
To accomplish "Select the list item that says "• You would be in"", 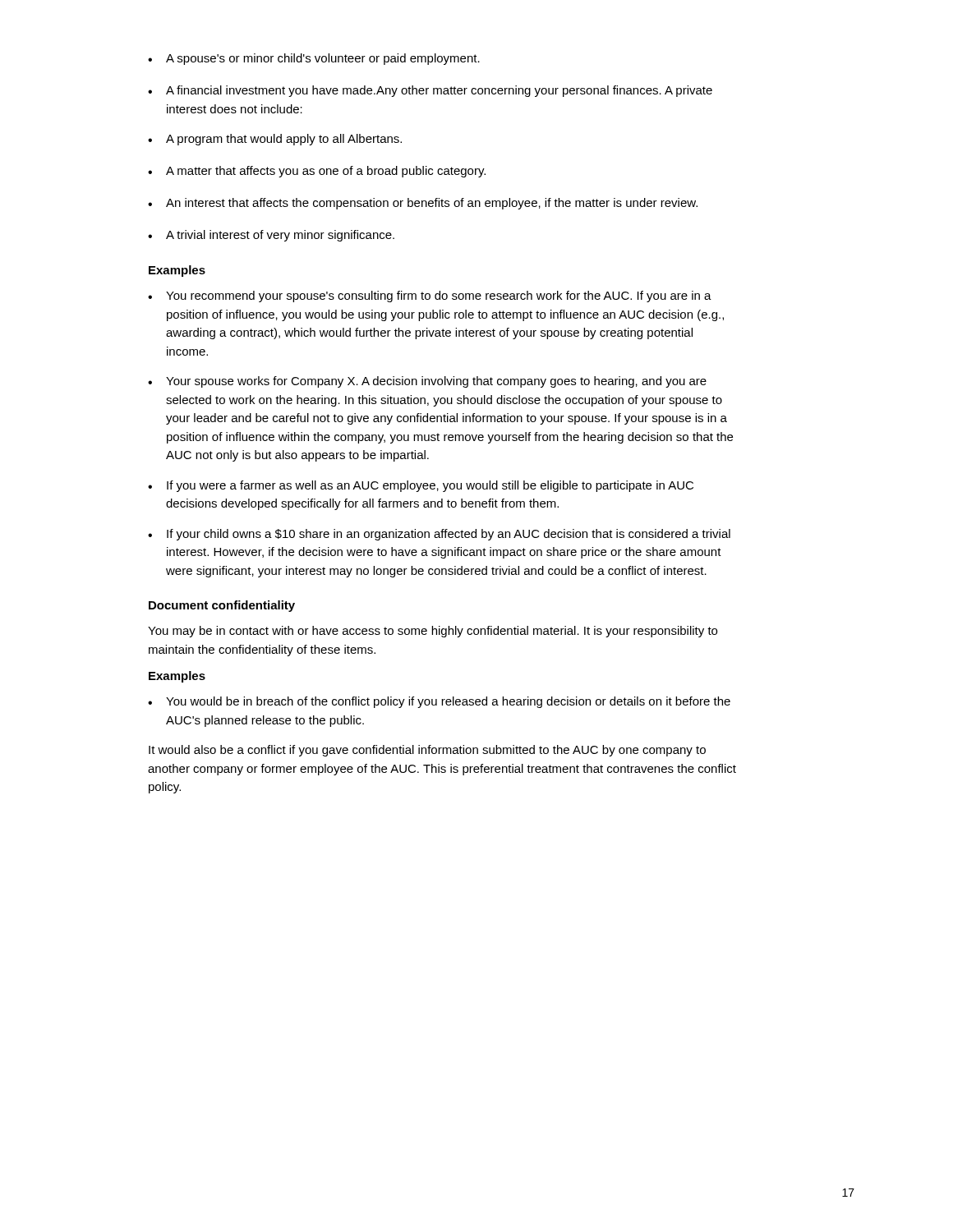I will [x=444, y=711].
